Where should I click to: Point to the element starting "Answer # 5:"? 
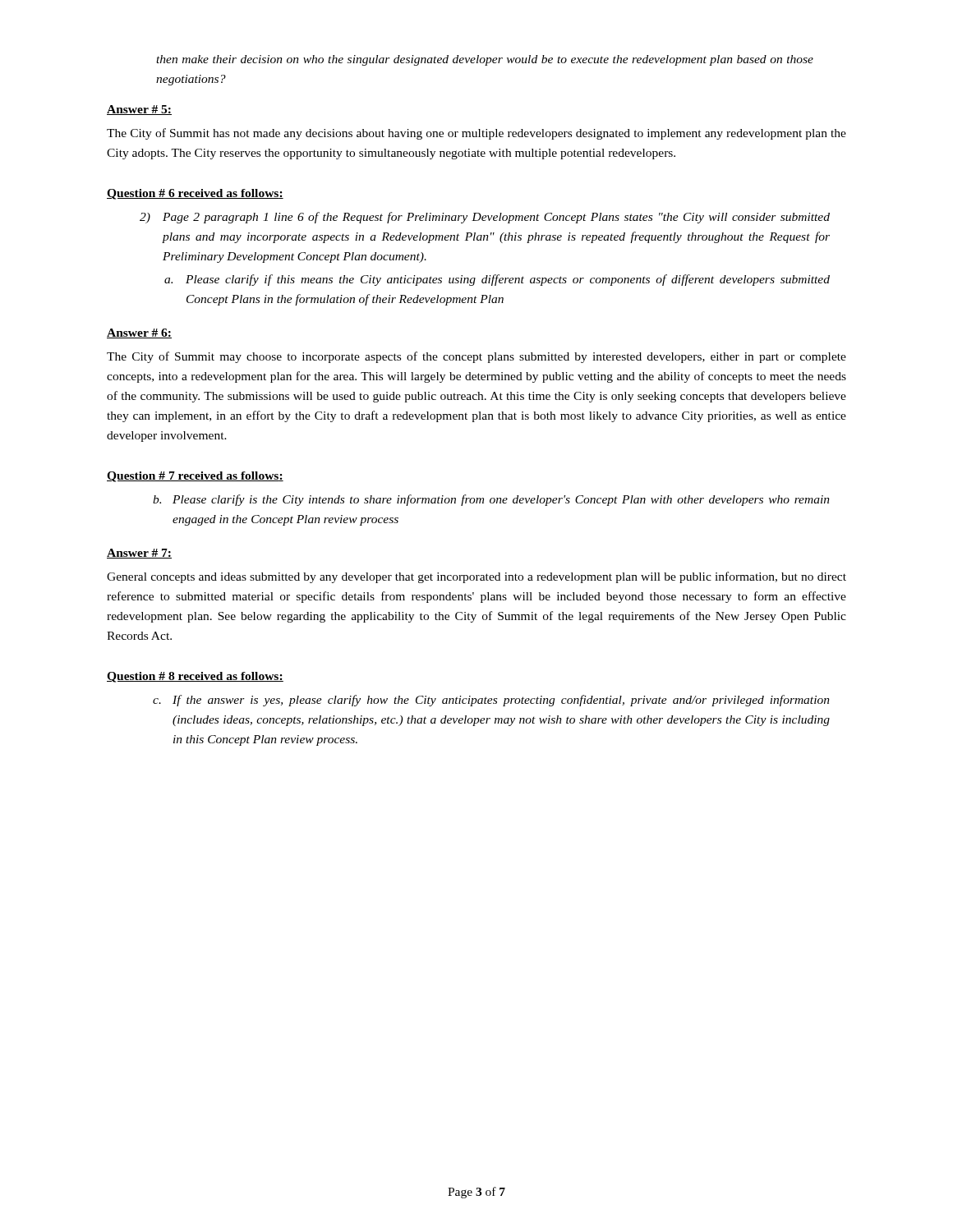(139, 109)
